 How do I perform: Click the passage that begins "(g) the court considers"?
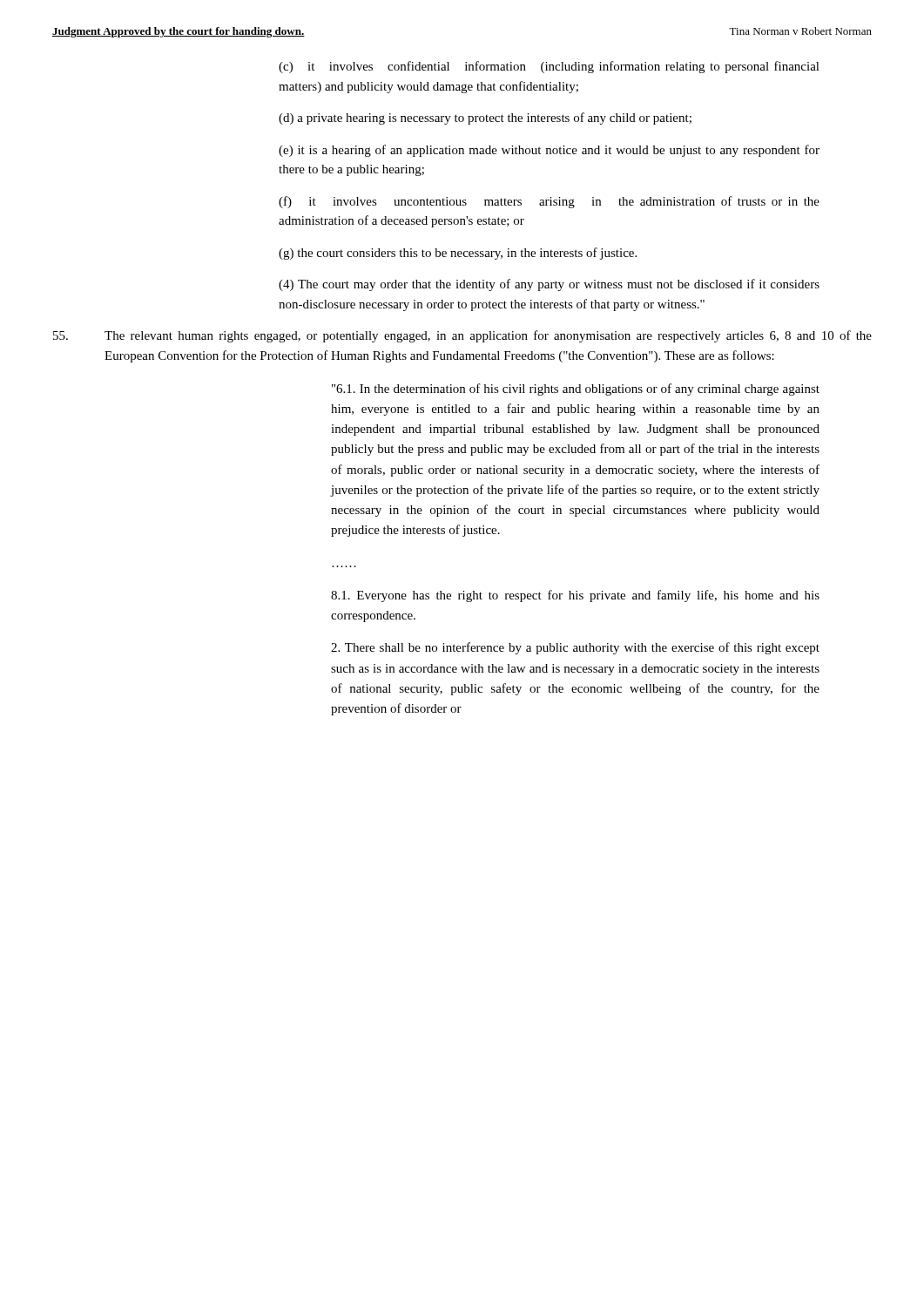click(458, 252)
